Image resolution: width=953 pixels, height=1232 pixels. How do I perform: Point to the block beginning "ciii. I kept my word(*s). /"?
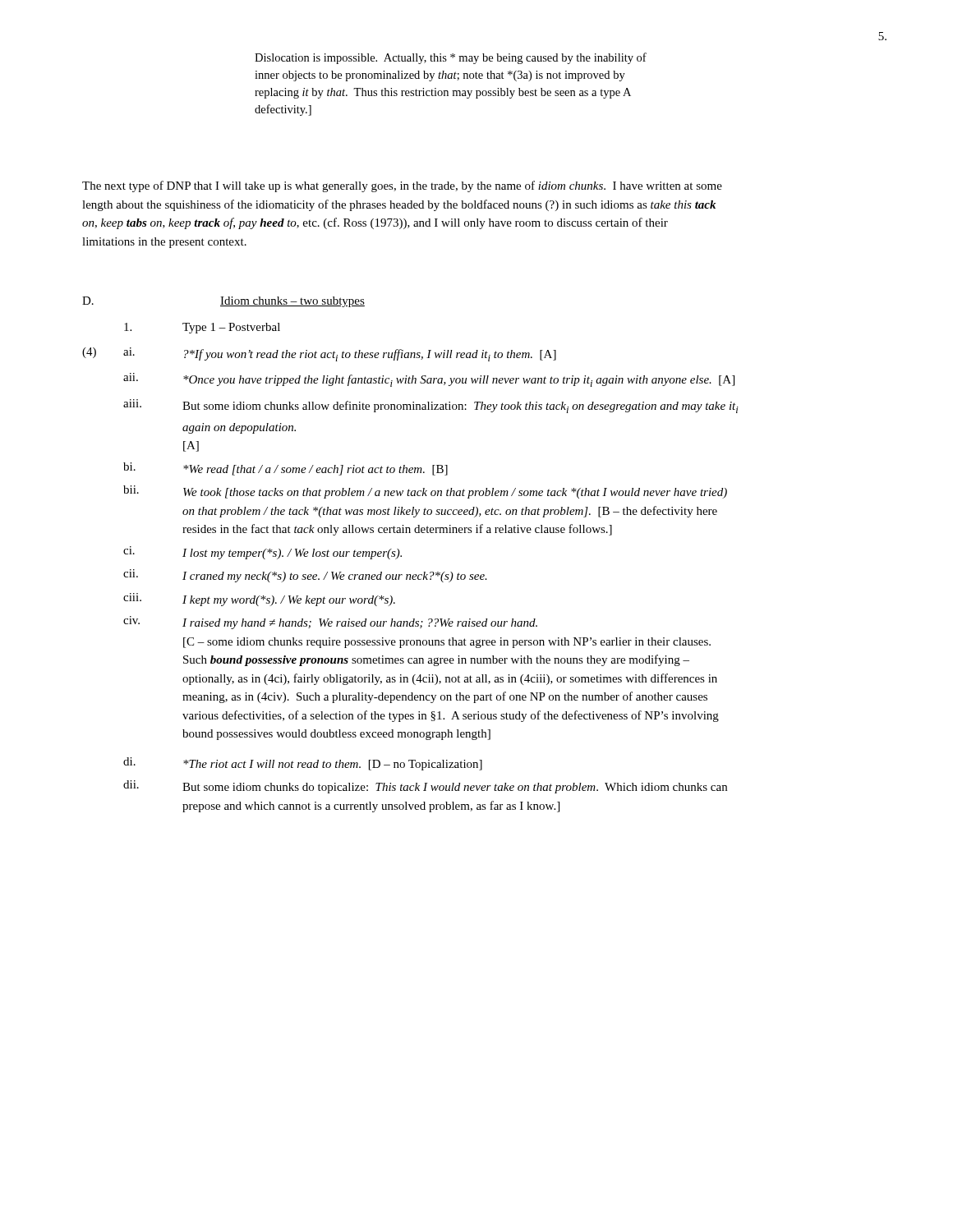click(x=259, y=600)
